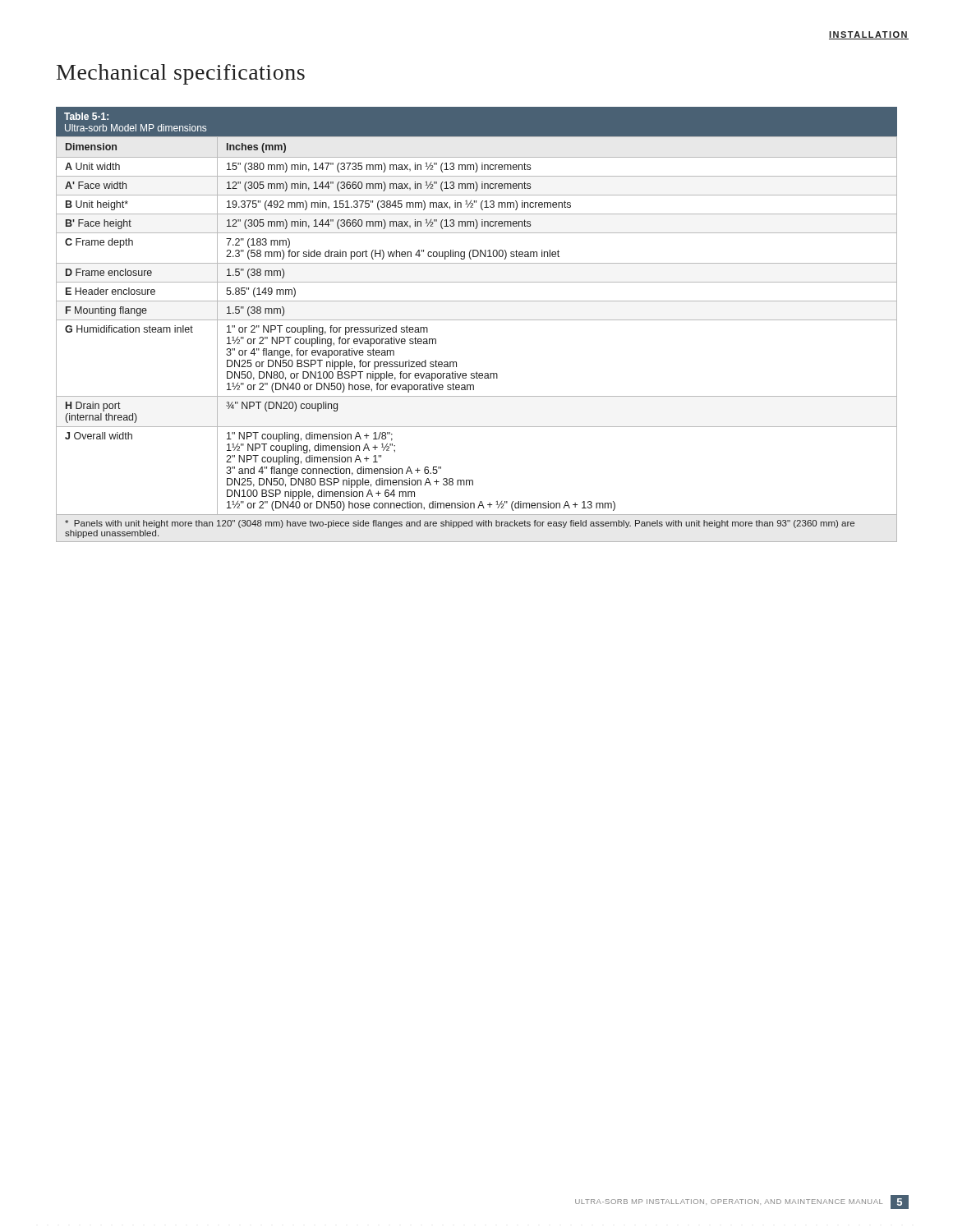Click the table
The image size is (953, 1232).
pos(476,324)
